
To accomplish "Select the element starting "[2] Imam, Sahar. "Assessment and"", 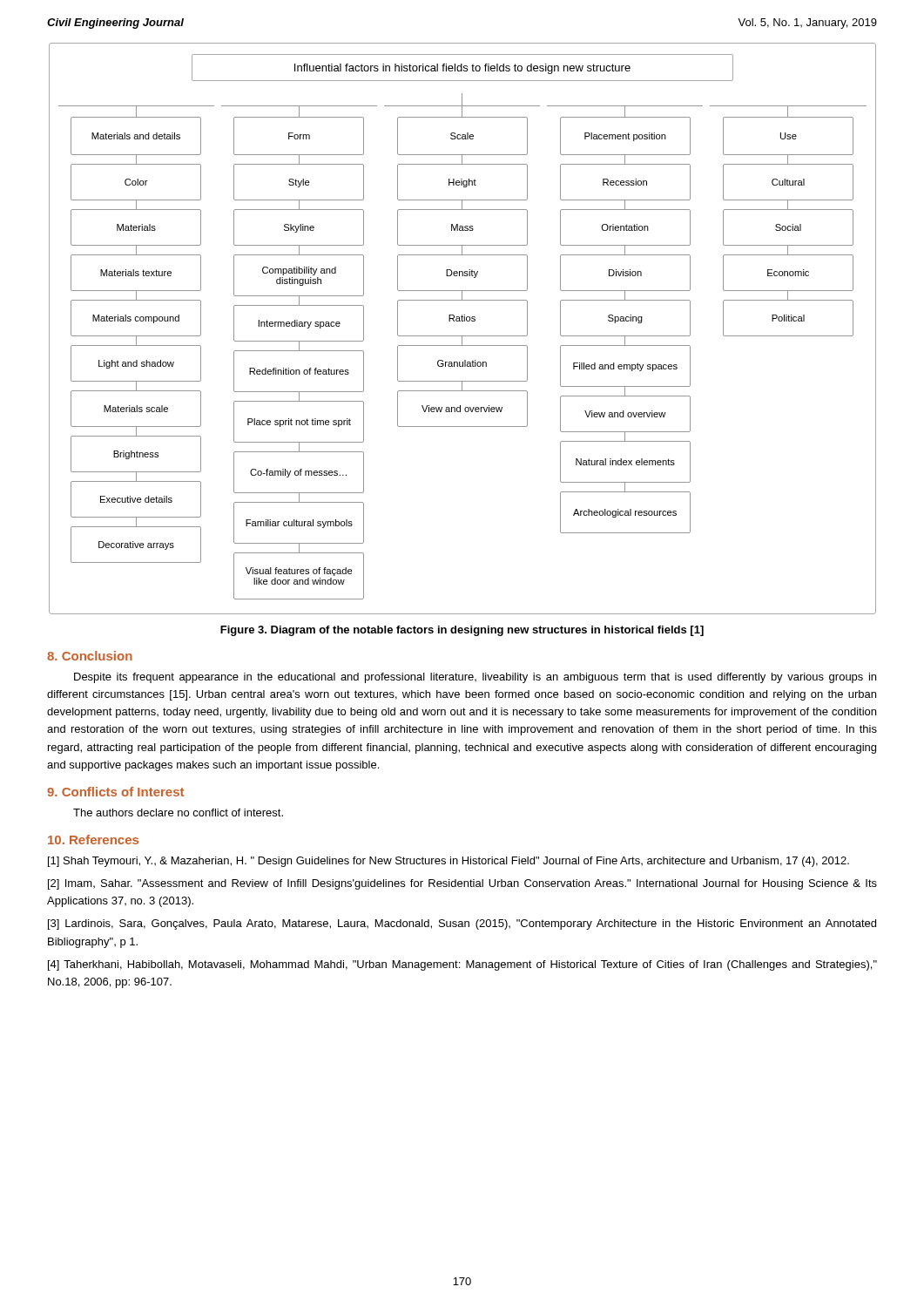I will click(x=462, y=892).
